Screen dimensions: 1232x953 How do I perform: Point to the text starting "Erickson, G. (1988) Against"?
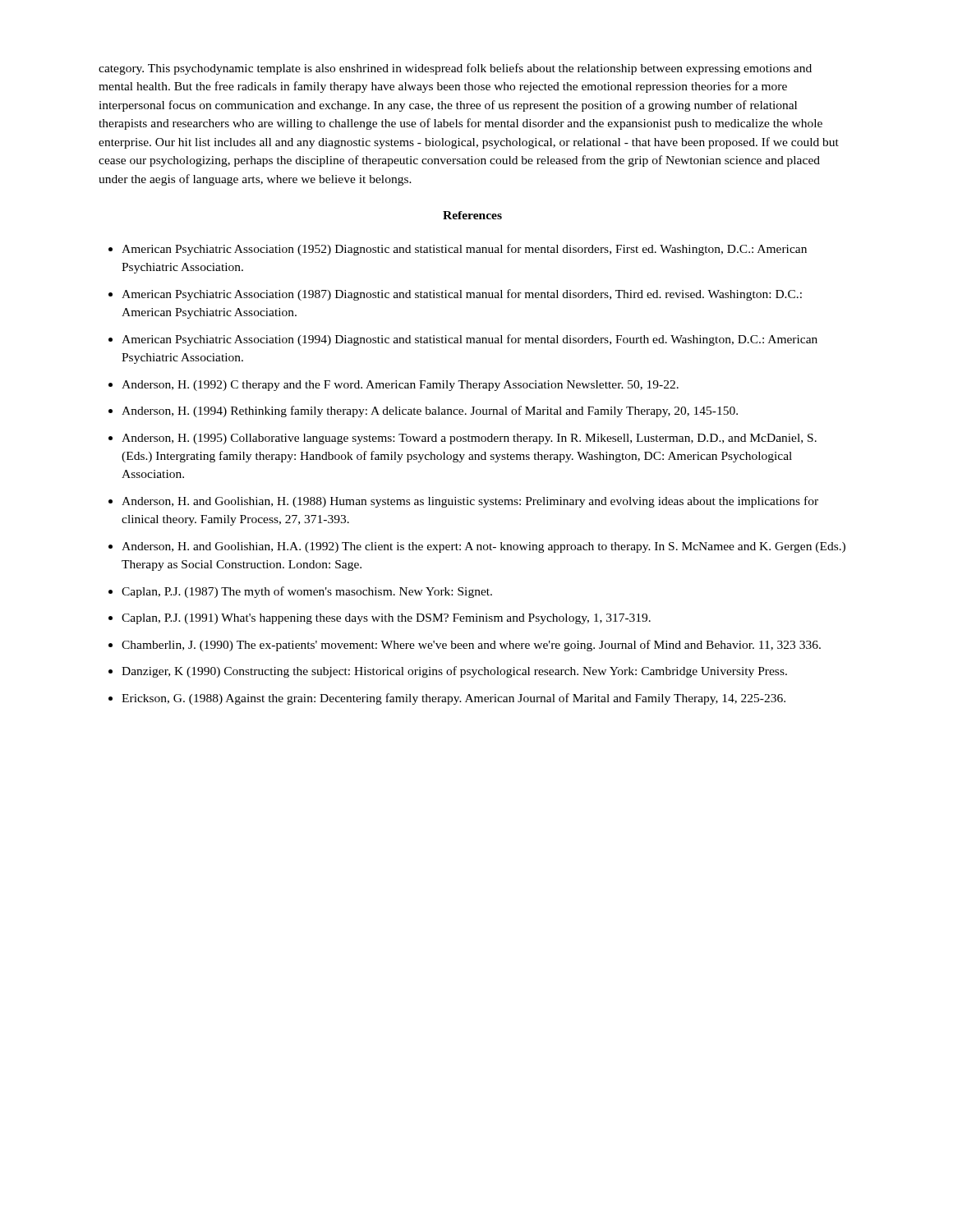pyautogui.click(x=454, y=697)
